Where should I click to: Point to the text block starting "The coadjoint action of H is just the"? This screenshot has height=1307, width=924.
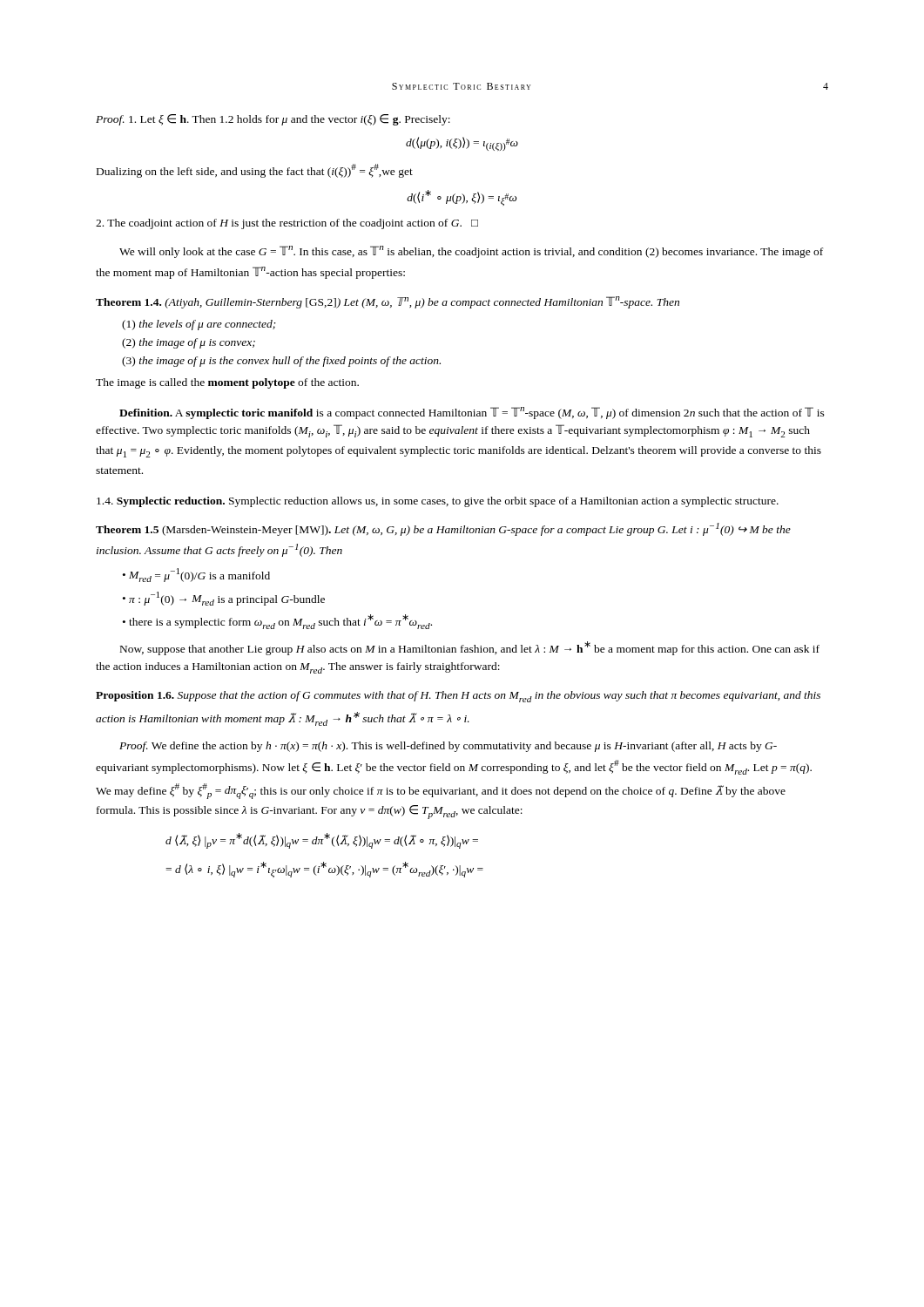pyautogui.click(x=287, y=222)
